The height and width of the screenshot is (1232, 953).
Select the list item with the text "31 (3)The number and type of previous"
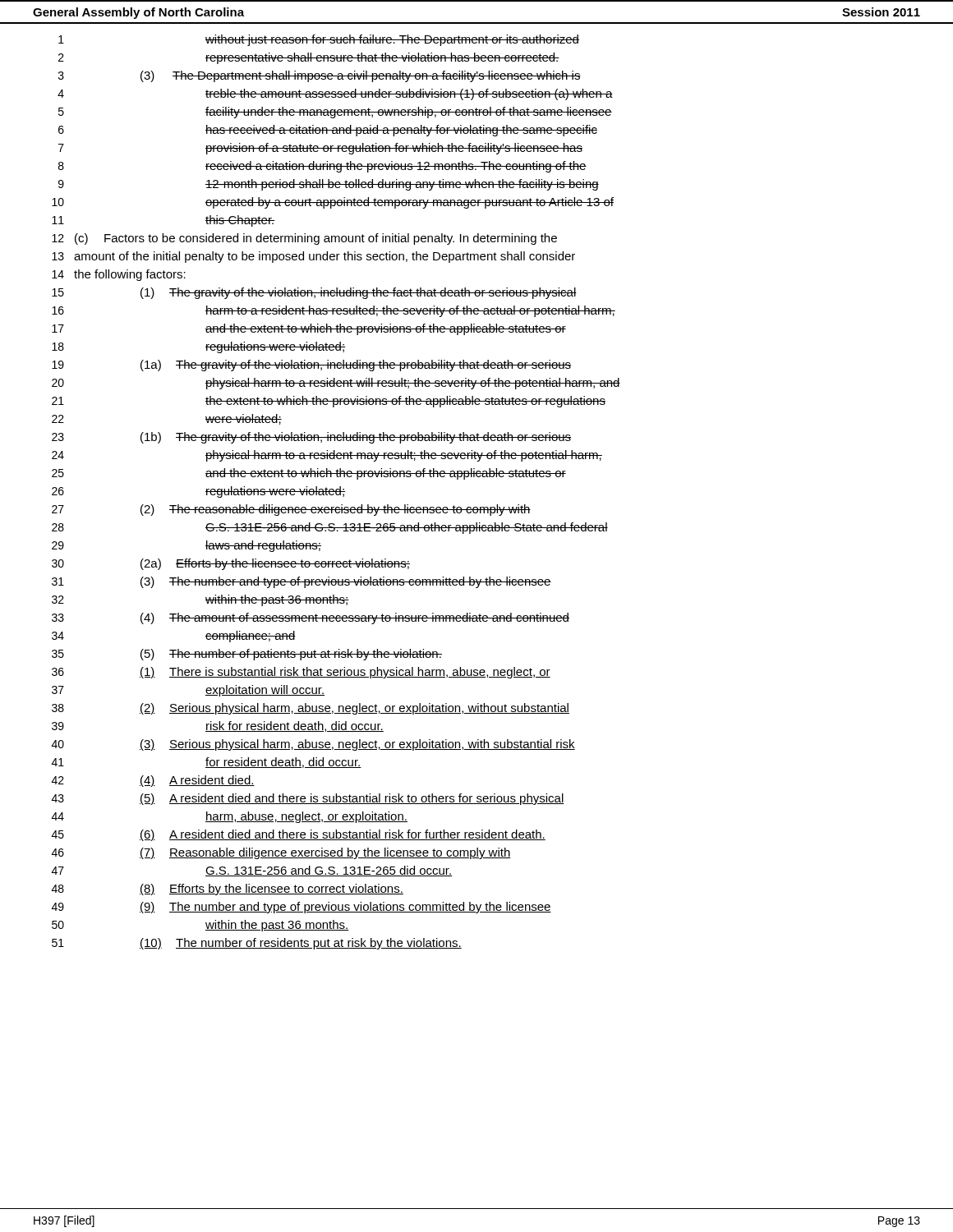click(x=476, y=591)
